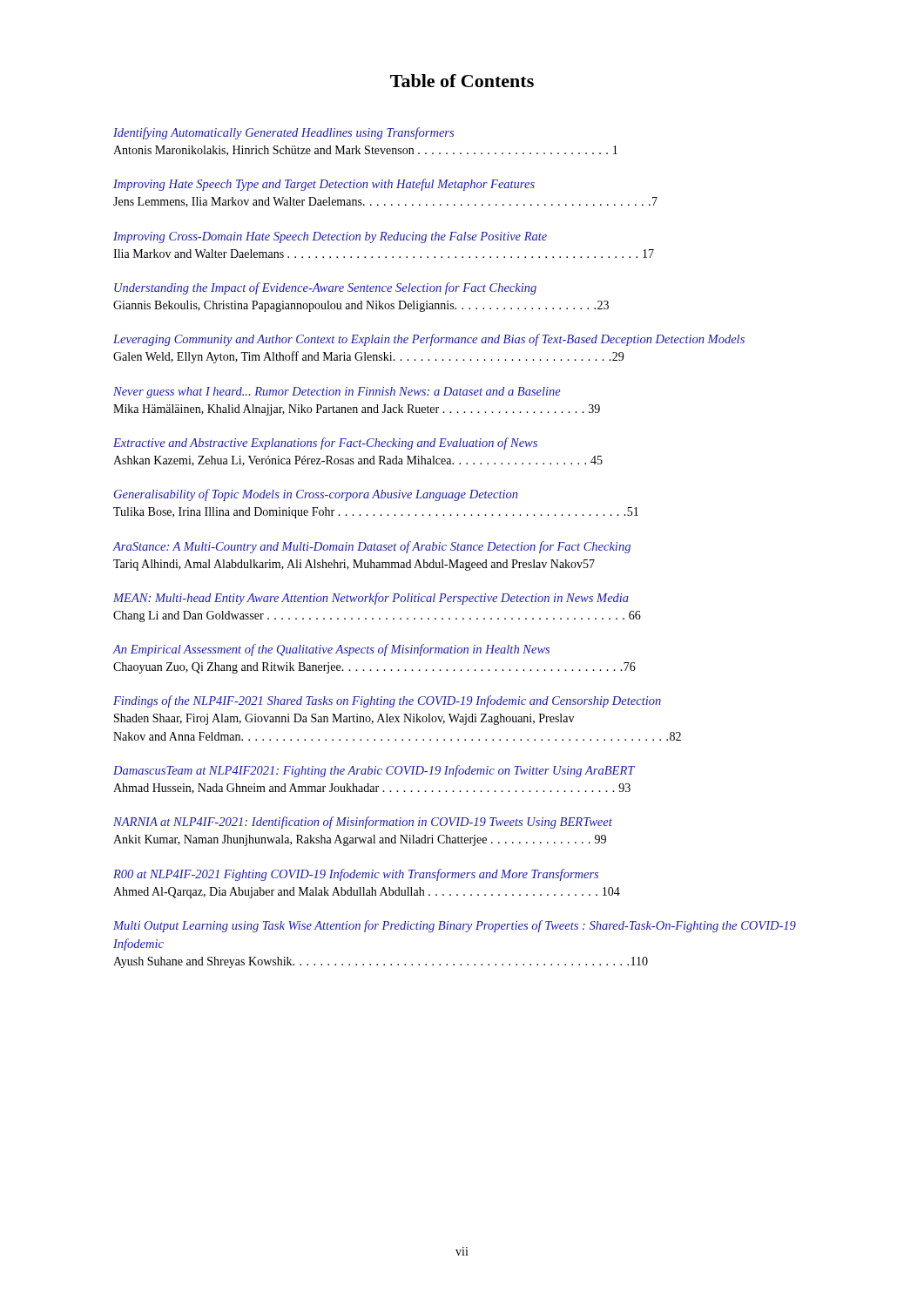Click on the list item that says "NARNIA at NLP4IF-2021: Identification of"
This screenshot has width=924, height=1307.
[x=462, y=831]
